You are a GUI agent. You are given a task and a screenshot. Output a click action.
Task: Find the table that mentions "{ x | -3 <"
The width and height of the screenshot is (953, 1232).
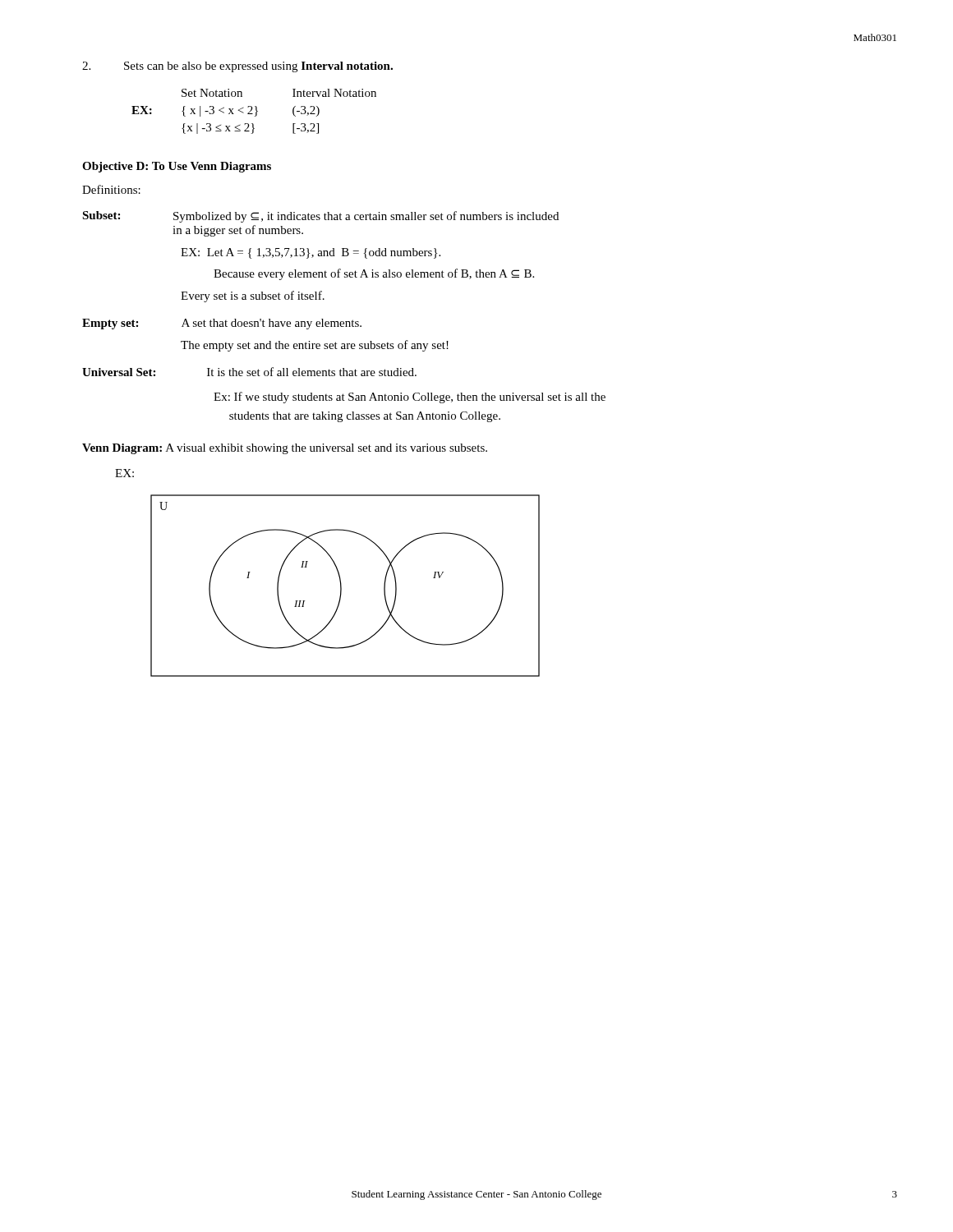point(514,111)
